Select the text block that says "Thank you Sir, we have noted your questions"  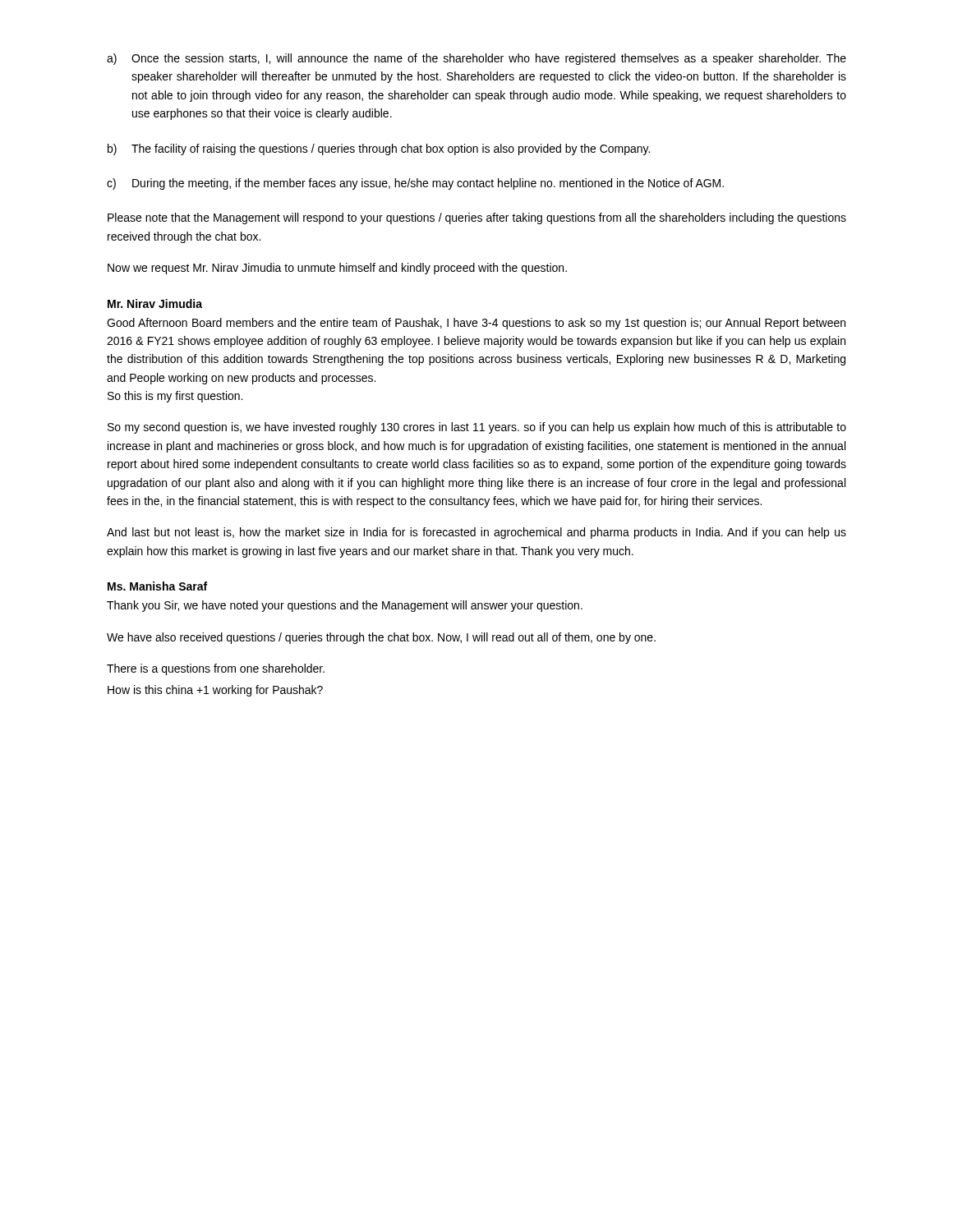pyautogui.click(x=345, y=605)
